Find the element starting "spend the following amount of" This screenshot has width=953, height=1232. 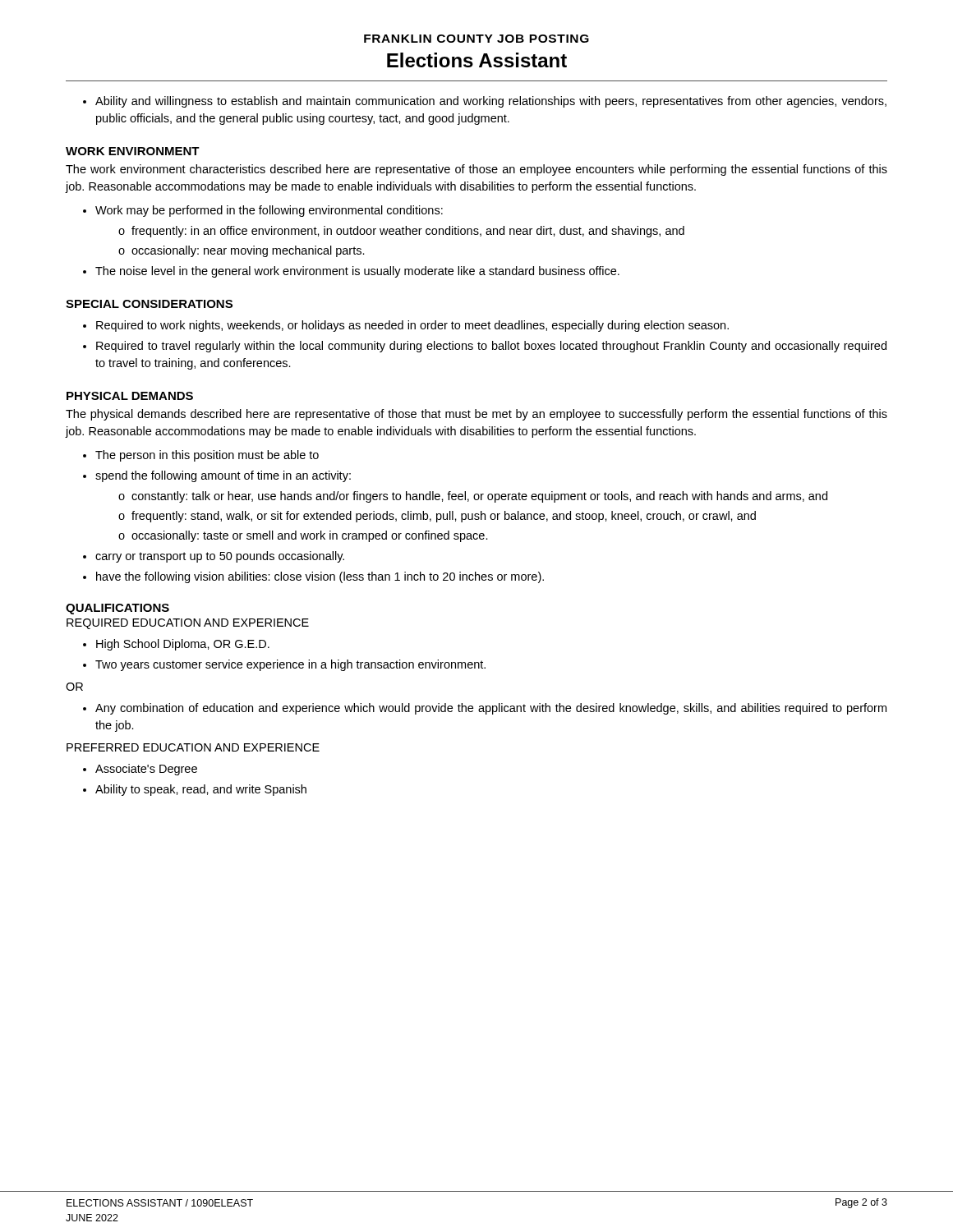click(491, 506)
